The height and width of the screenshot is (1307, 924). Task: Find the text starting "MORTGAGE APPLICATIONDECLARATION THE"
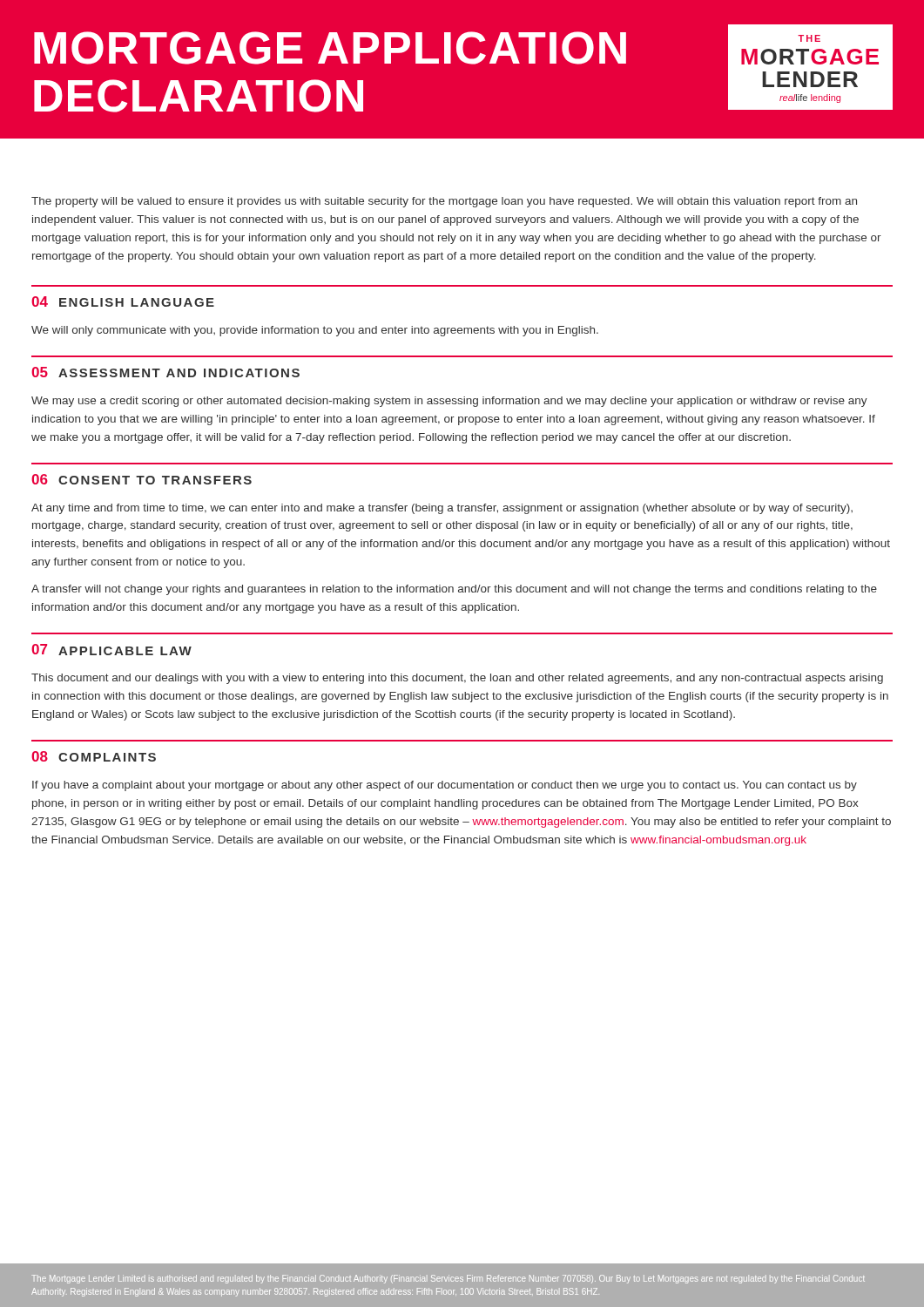pos(462,72)
